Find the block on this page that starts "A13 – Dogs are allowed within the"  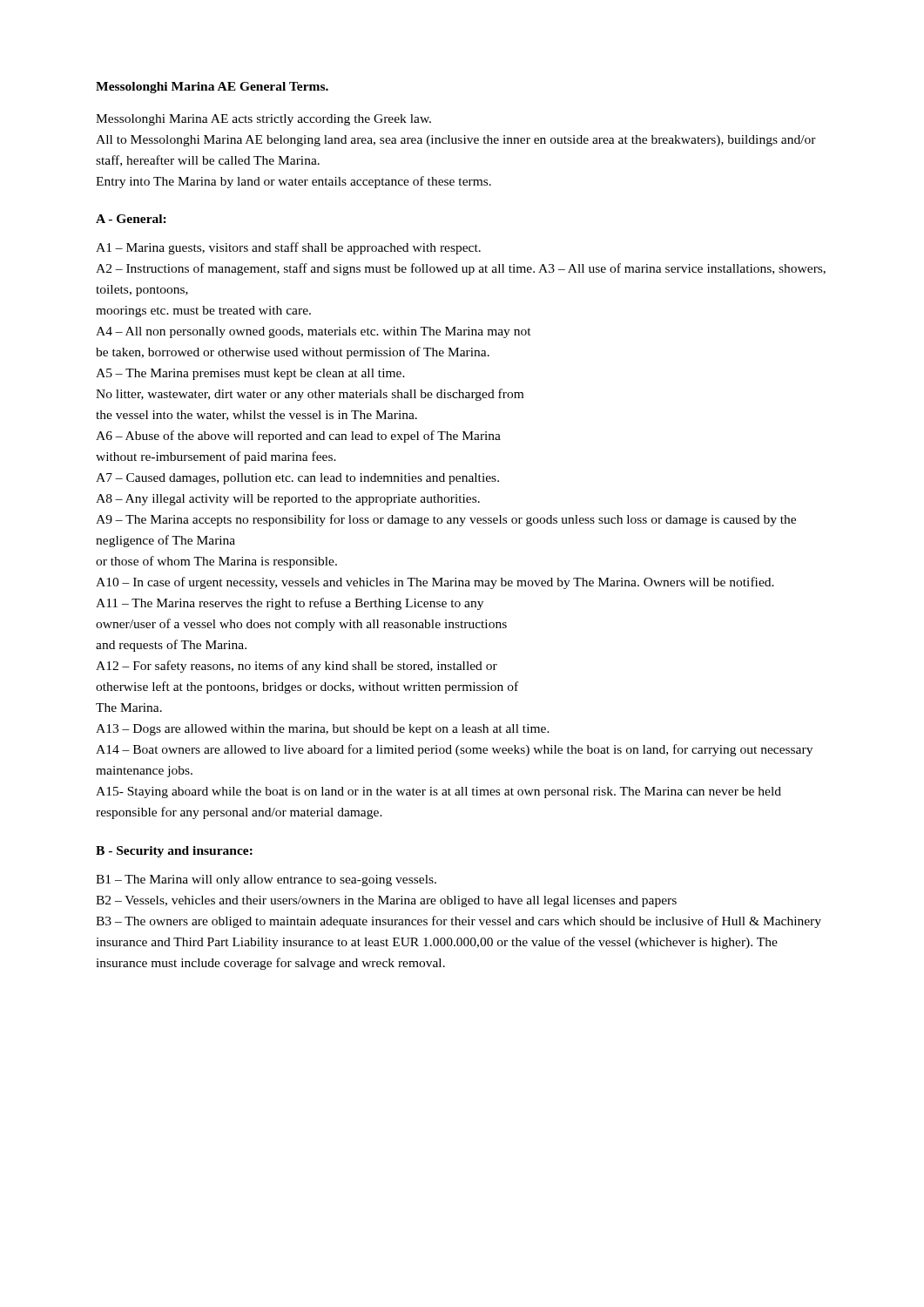point(323,728)
